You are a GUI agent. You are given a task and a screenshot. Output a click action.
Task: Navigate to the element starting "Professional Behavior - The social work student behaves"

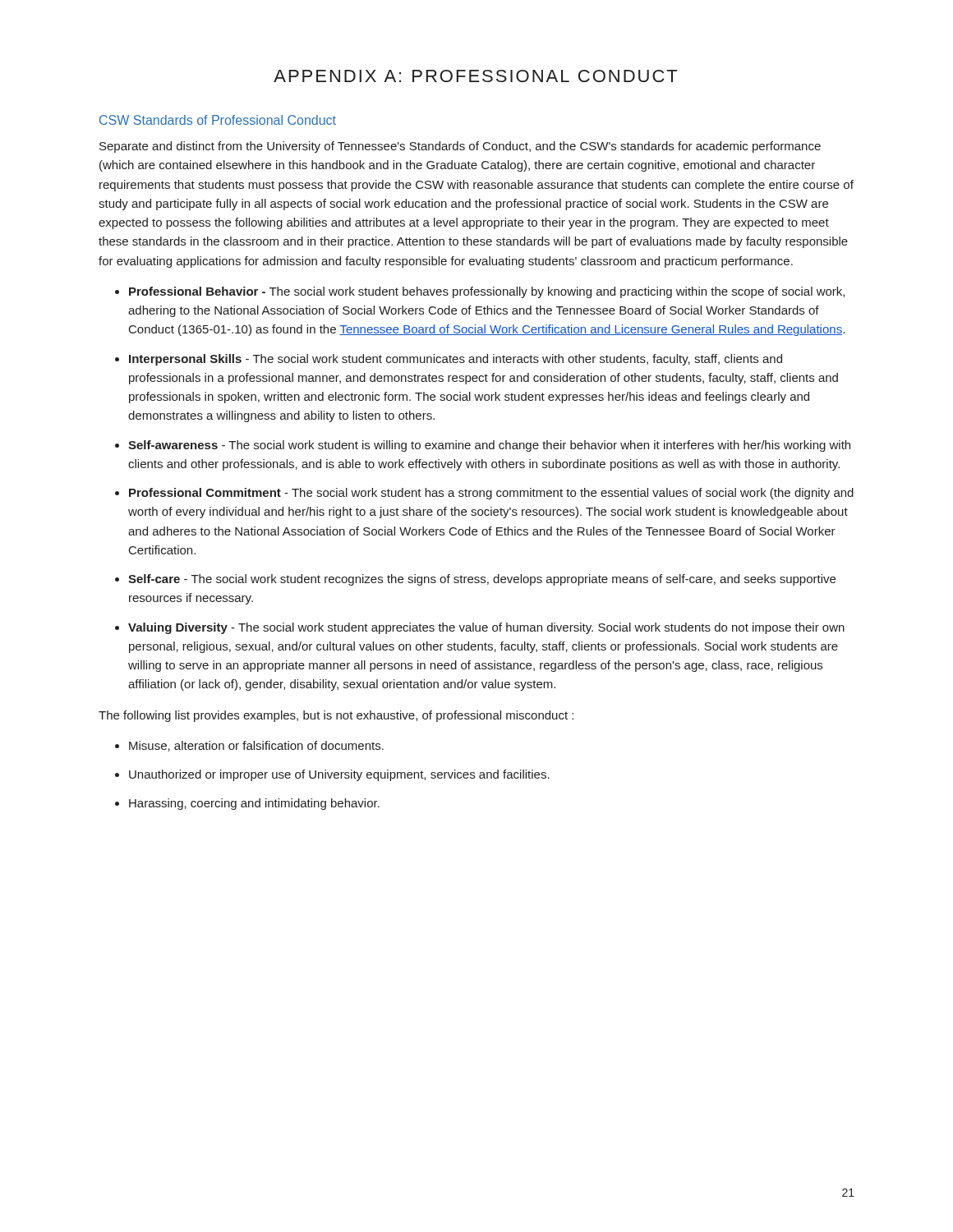[487, 310]
